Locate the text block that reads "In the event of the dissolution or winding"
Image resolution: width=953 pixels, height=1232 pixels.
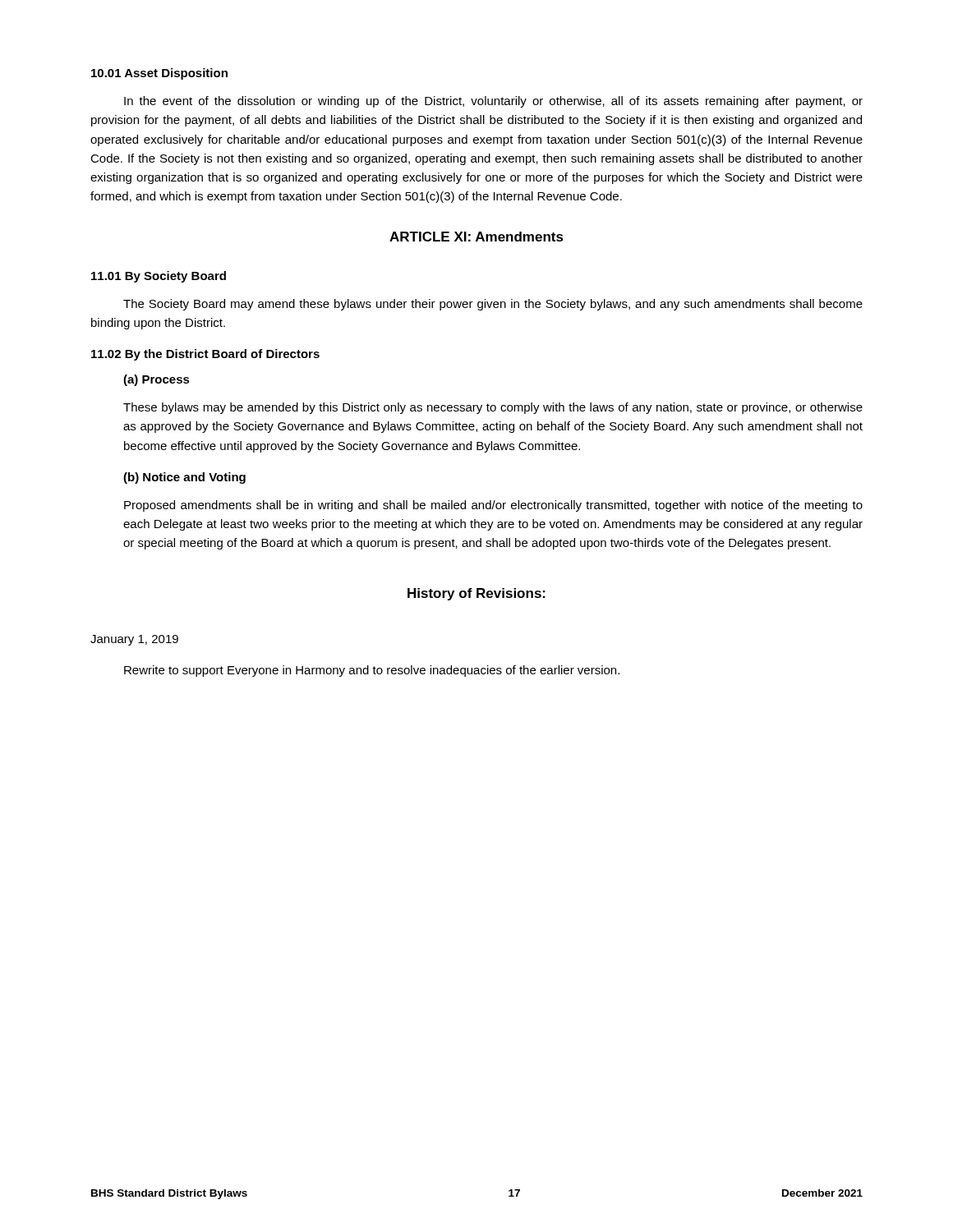pos(476,148)
